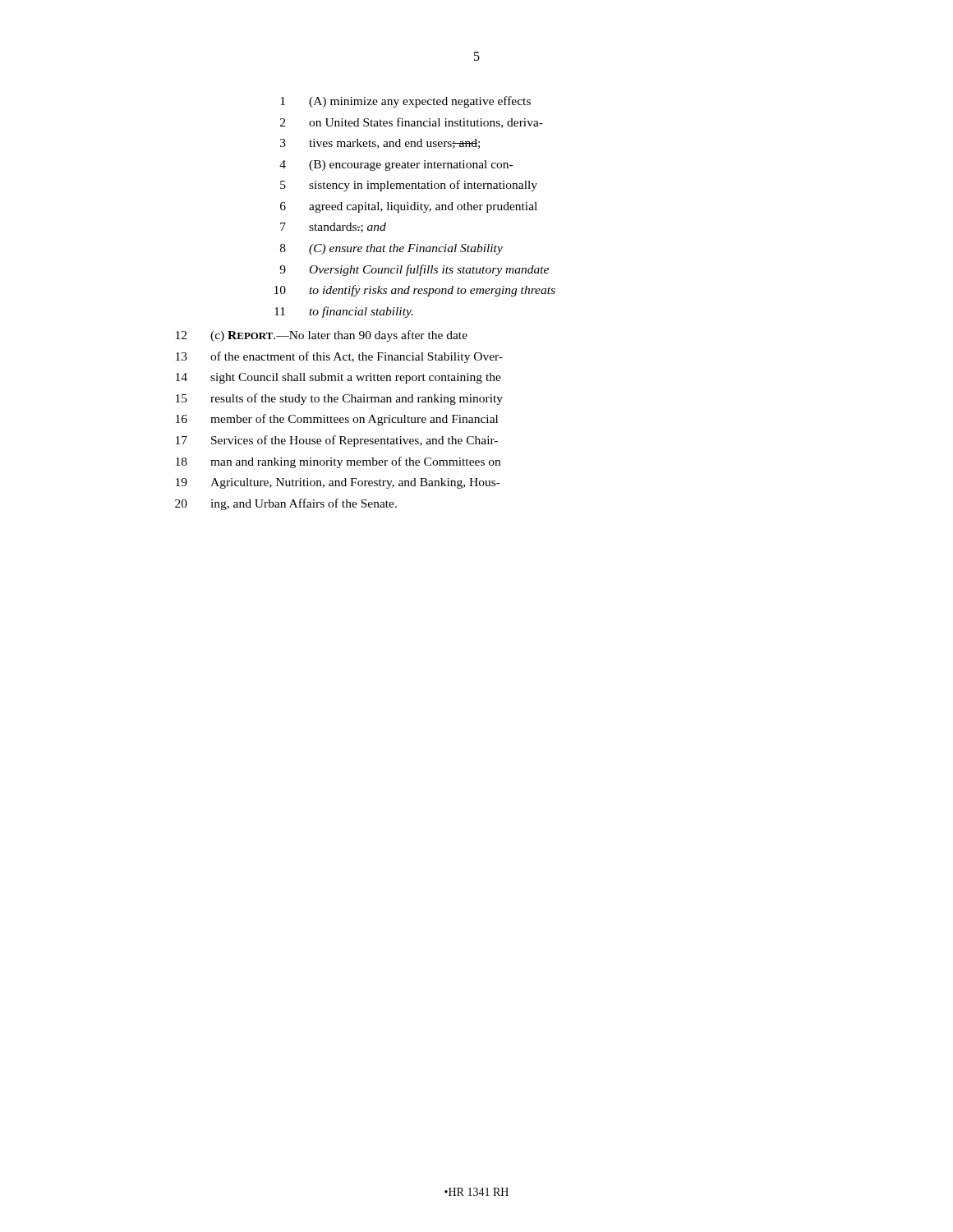Image resolution: width=953 pixels, height=1232 pixels.
Task: Find the passage starting "5 sistency in implementation of internationally"
Action: click(x=396, y=185)
